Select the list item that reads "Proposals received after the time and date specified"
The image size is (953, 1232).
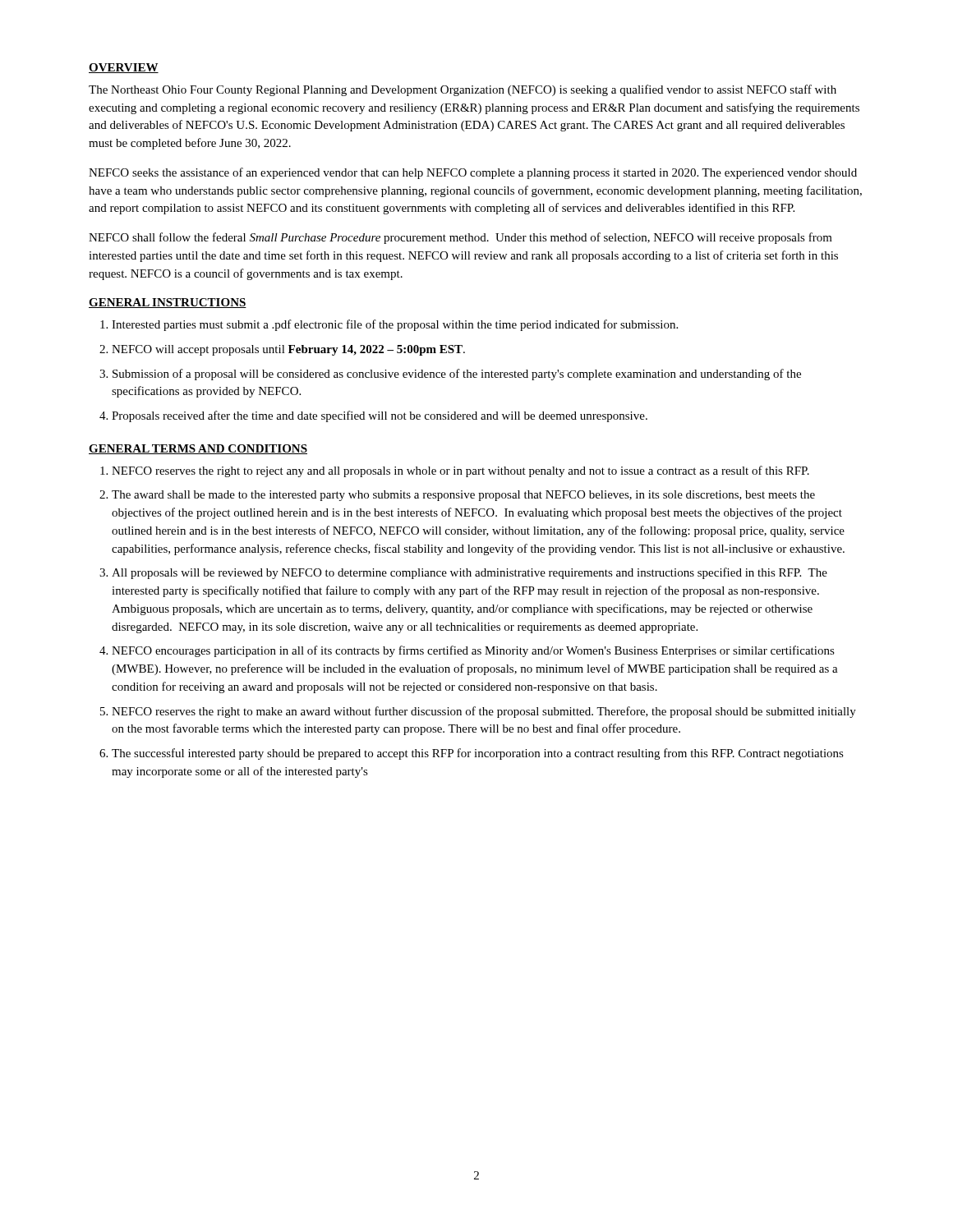pyautogui.click(x=380, y=416)
